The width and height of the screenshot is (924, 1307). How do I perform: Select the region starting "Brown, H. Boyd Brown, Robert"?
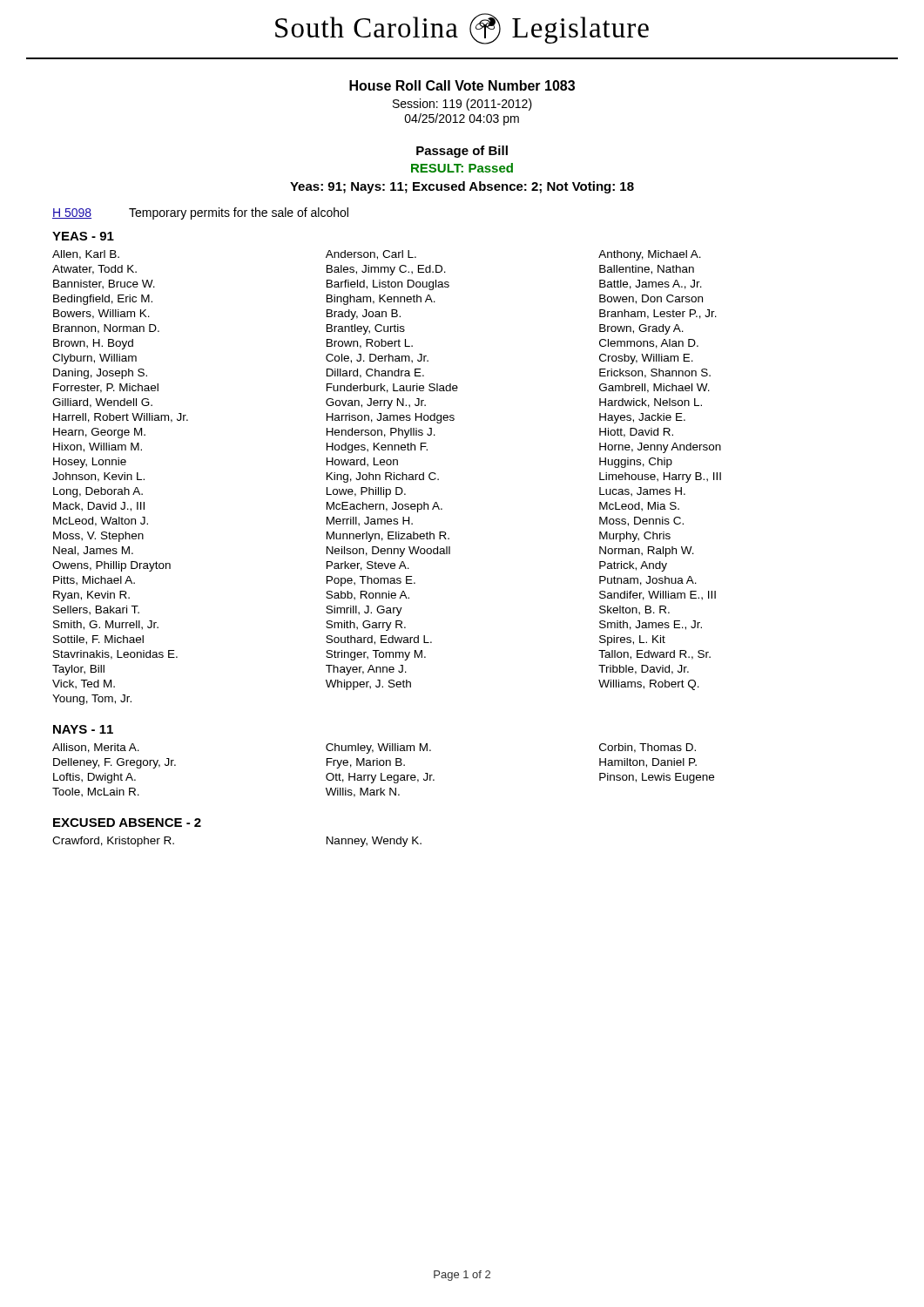(376, 344)
